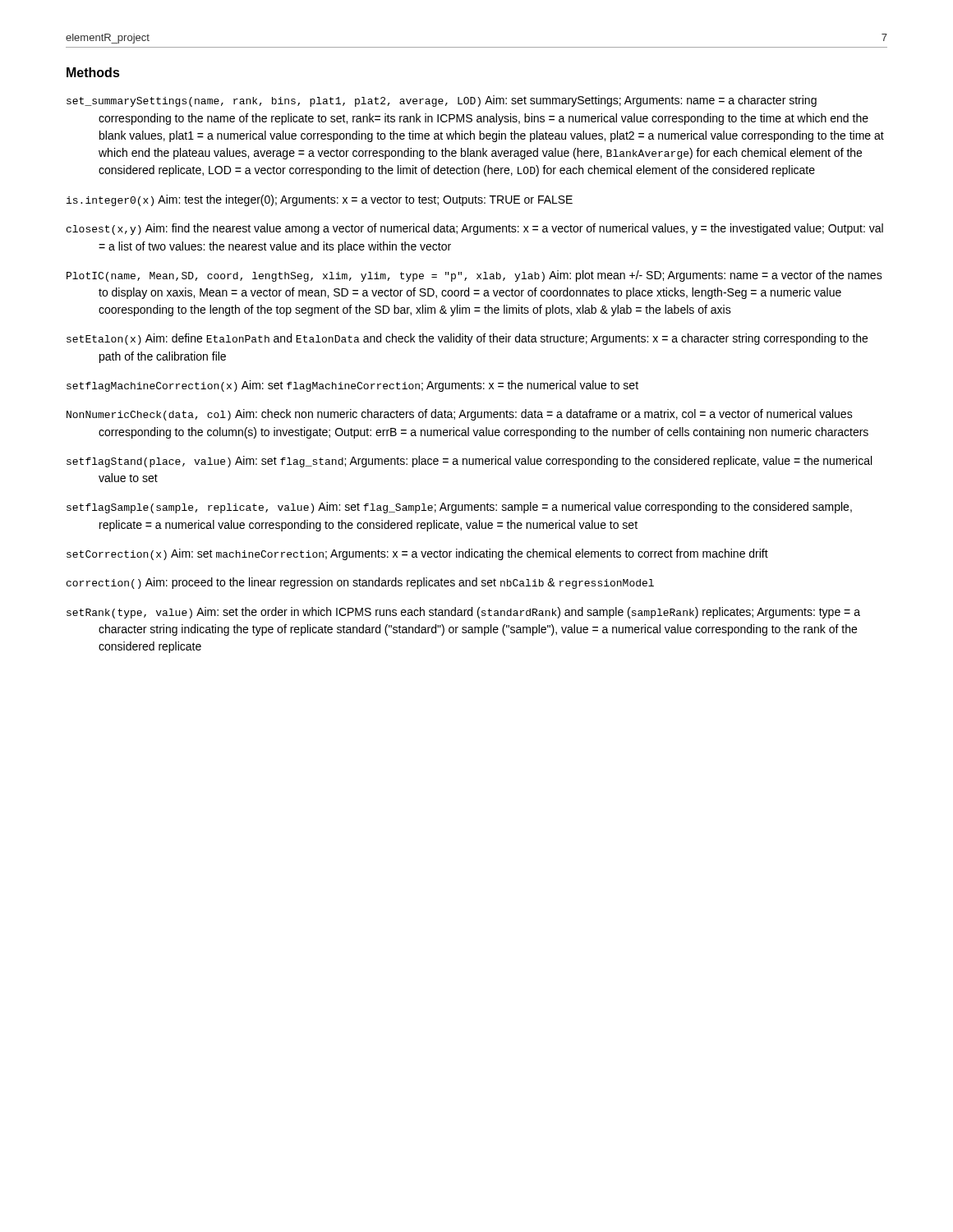Click the passage that begins "is.integer0(x) Aim: test"

click(x=319, y=200)
